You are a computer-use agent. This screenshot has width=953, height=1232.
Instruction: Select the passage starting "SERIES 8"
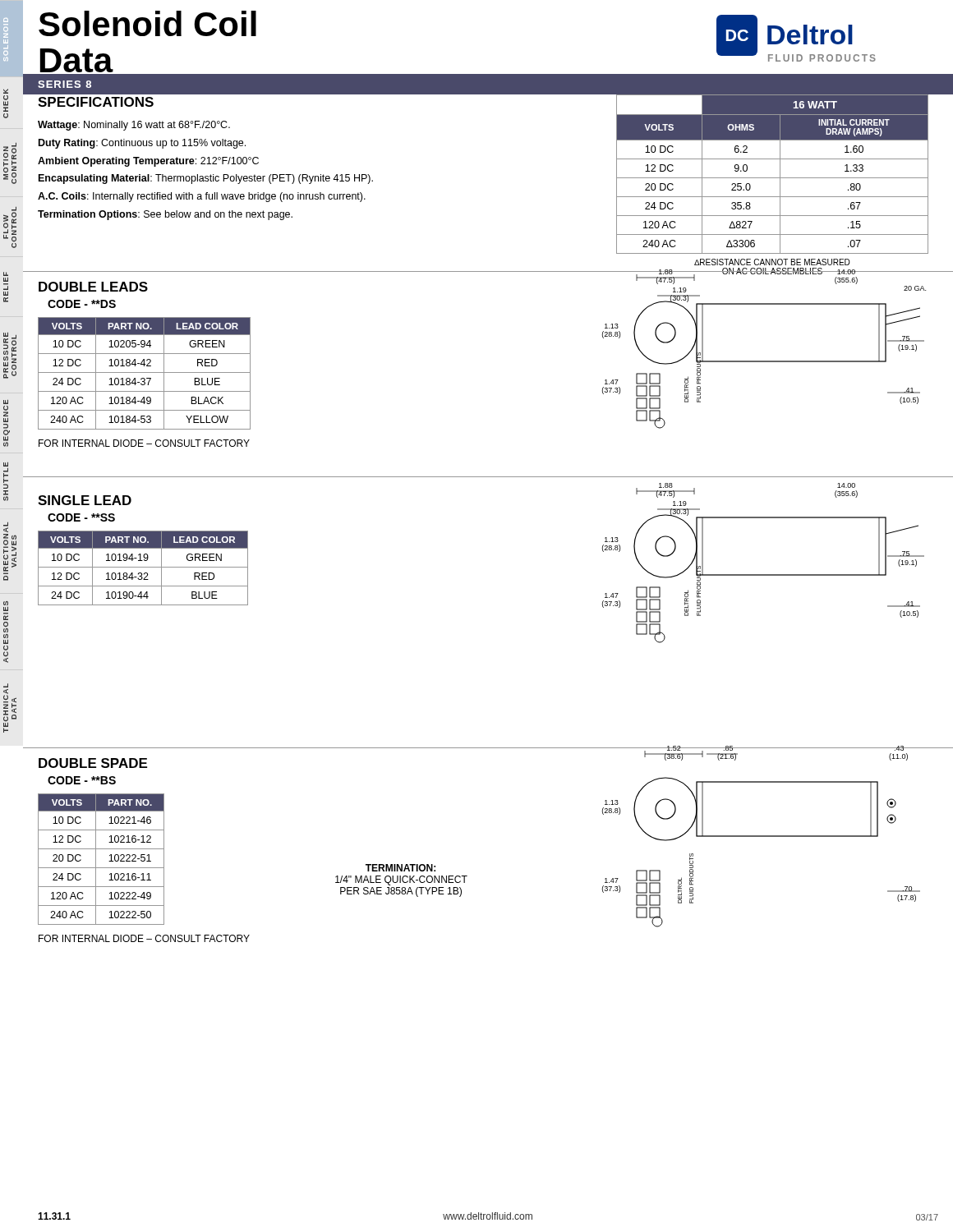click(x=65, y=84)
